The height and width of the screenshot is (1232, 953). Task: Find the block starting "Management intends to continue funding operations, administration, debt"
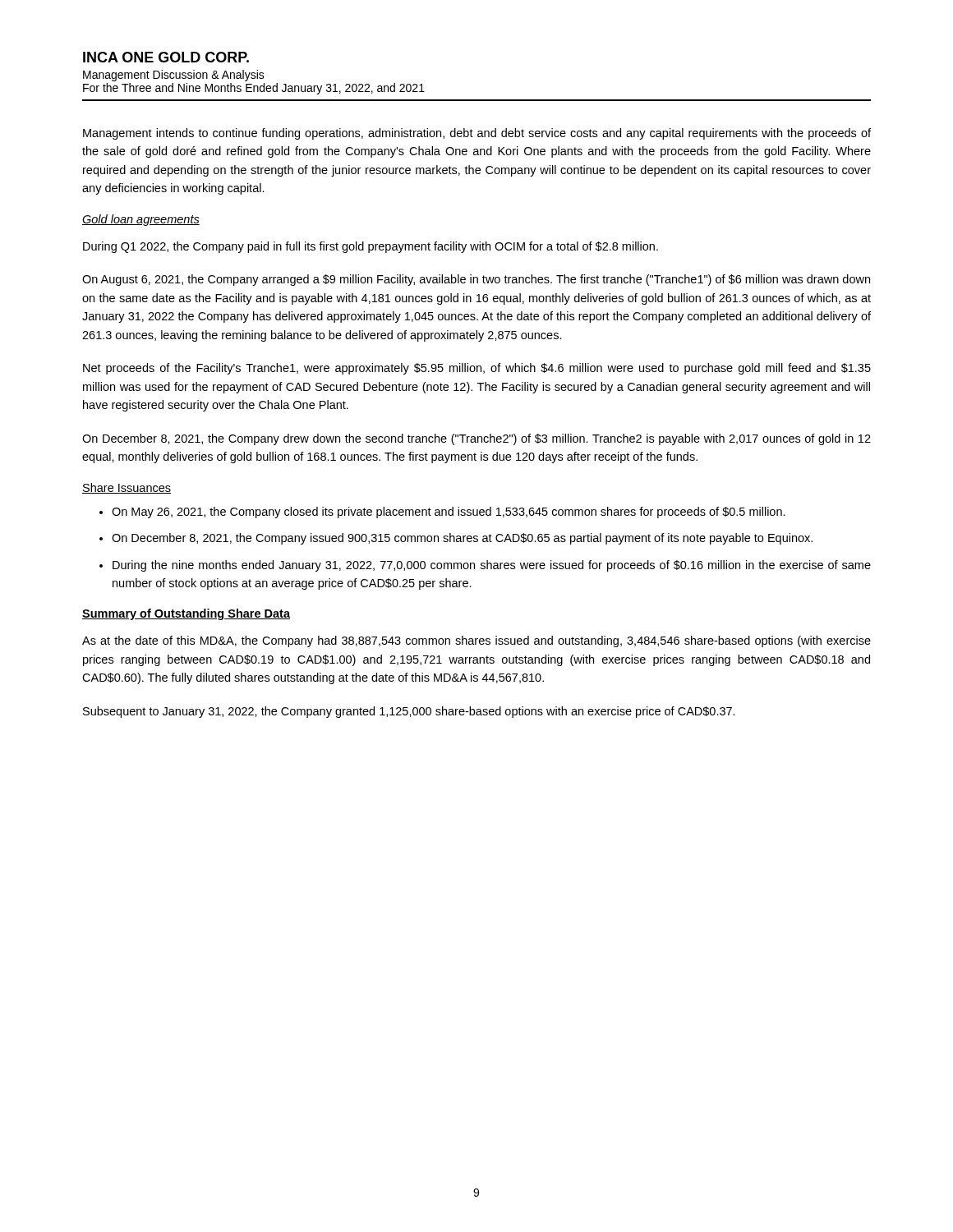476,161
